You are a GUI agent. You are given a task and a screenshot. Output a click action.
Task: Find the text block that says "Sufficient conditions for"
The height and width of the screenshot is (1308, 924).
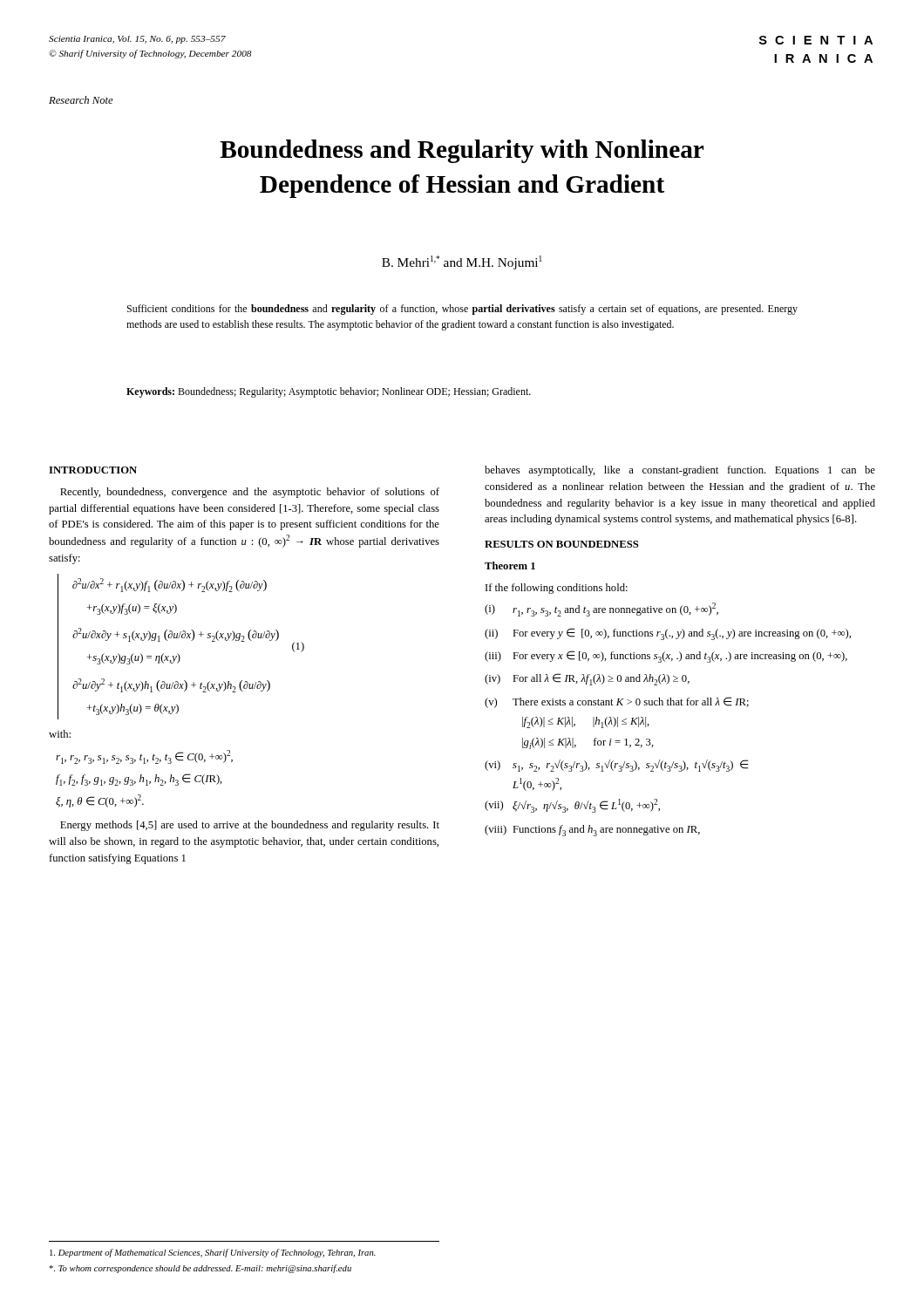tap(462, 316)
